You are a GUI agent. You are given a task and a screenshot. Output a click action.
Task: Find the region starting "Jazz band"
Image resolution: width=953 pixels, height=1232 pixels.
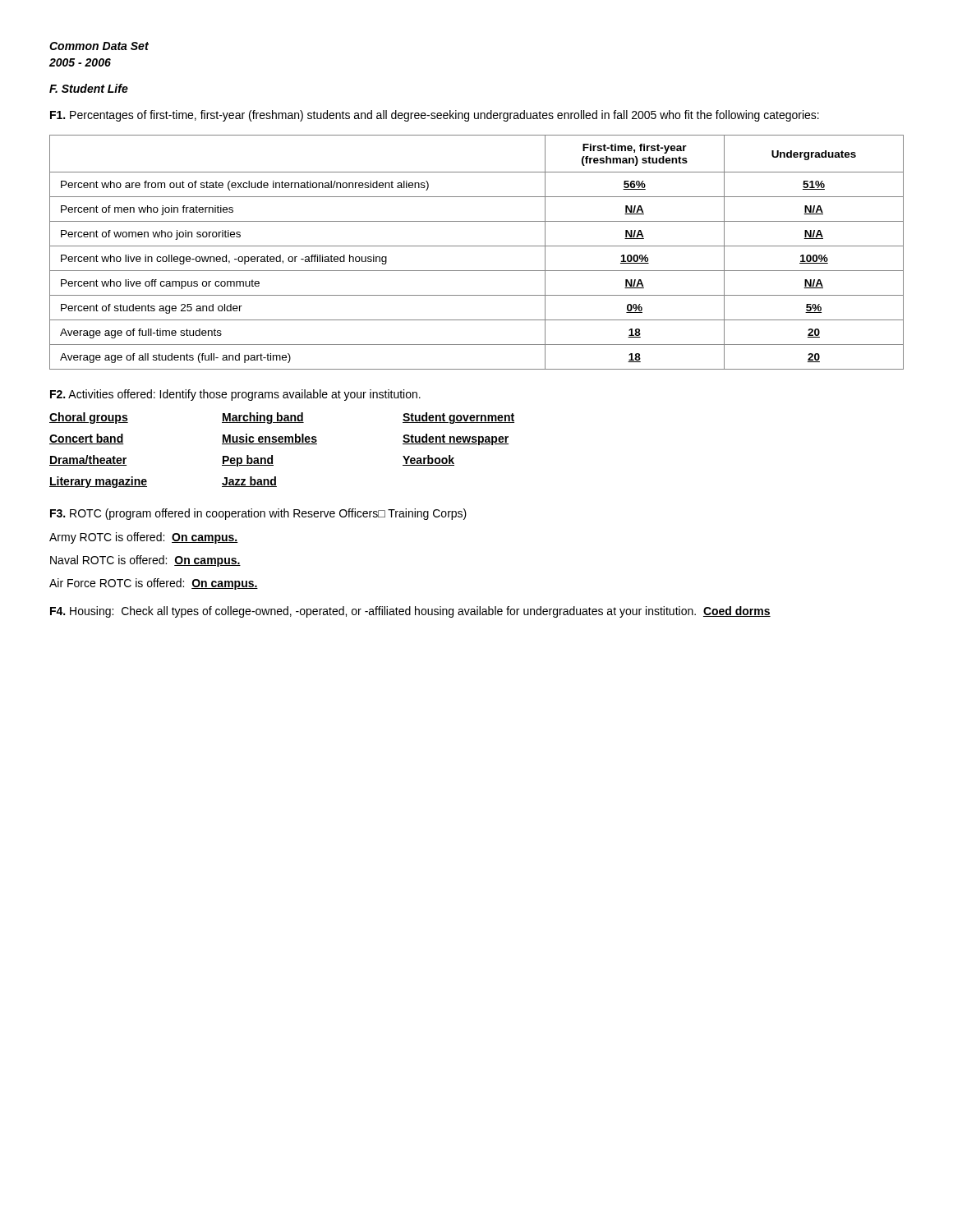249,482
